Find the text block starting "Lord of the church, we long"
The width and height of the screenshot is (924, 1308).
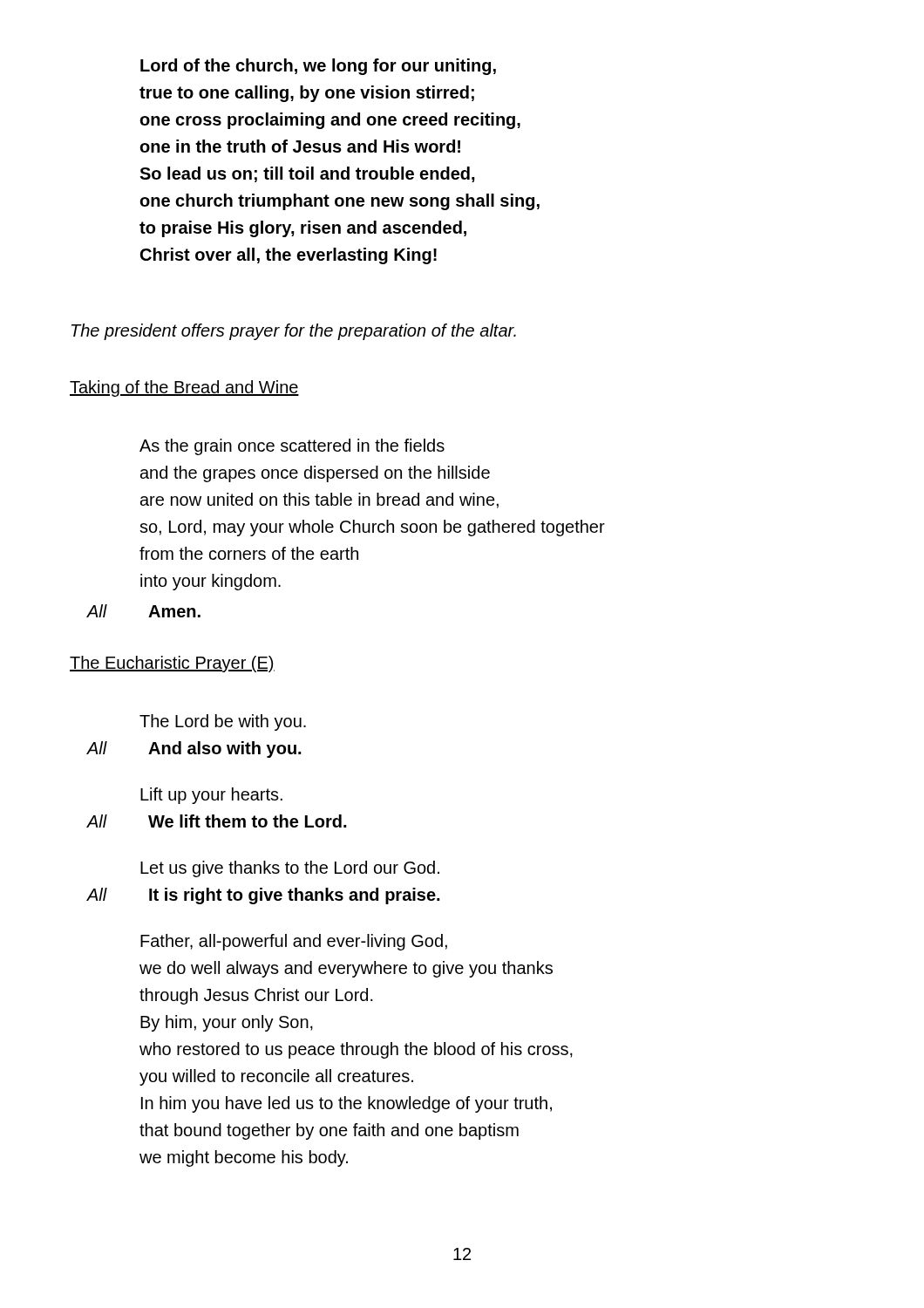tap(340, 160)
